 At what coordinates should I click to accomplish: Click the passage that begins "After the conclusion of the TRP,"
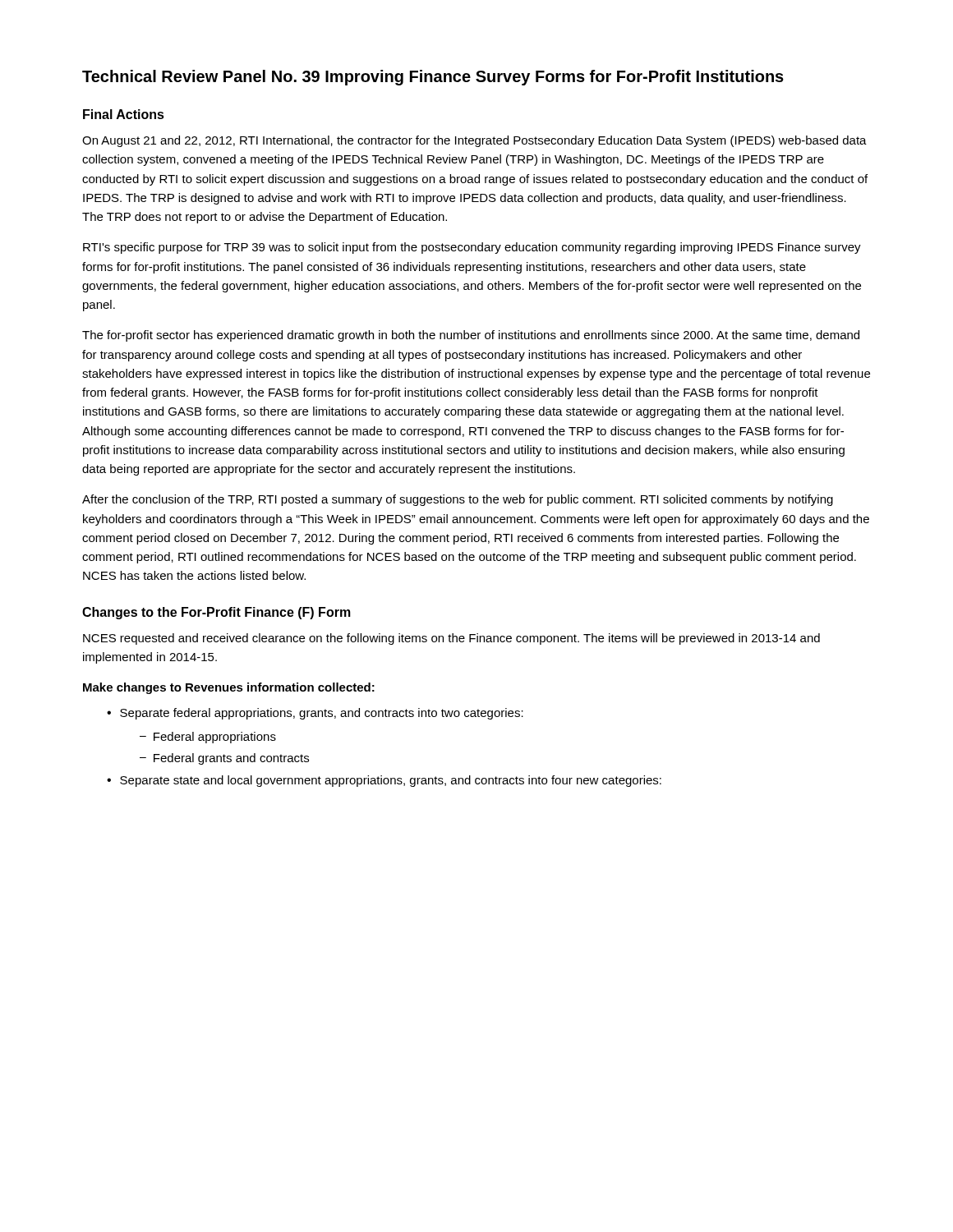coord(476,537)
